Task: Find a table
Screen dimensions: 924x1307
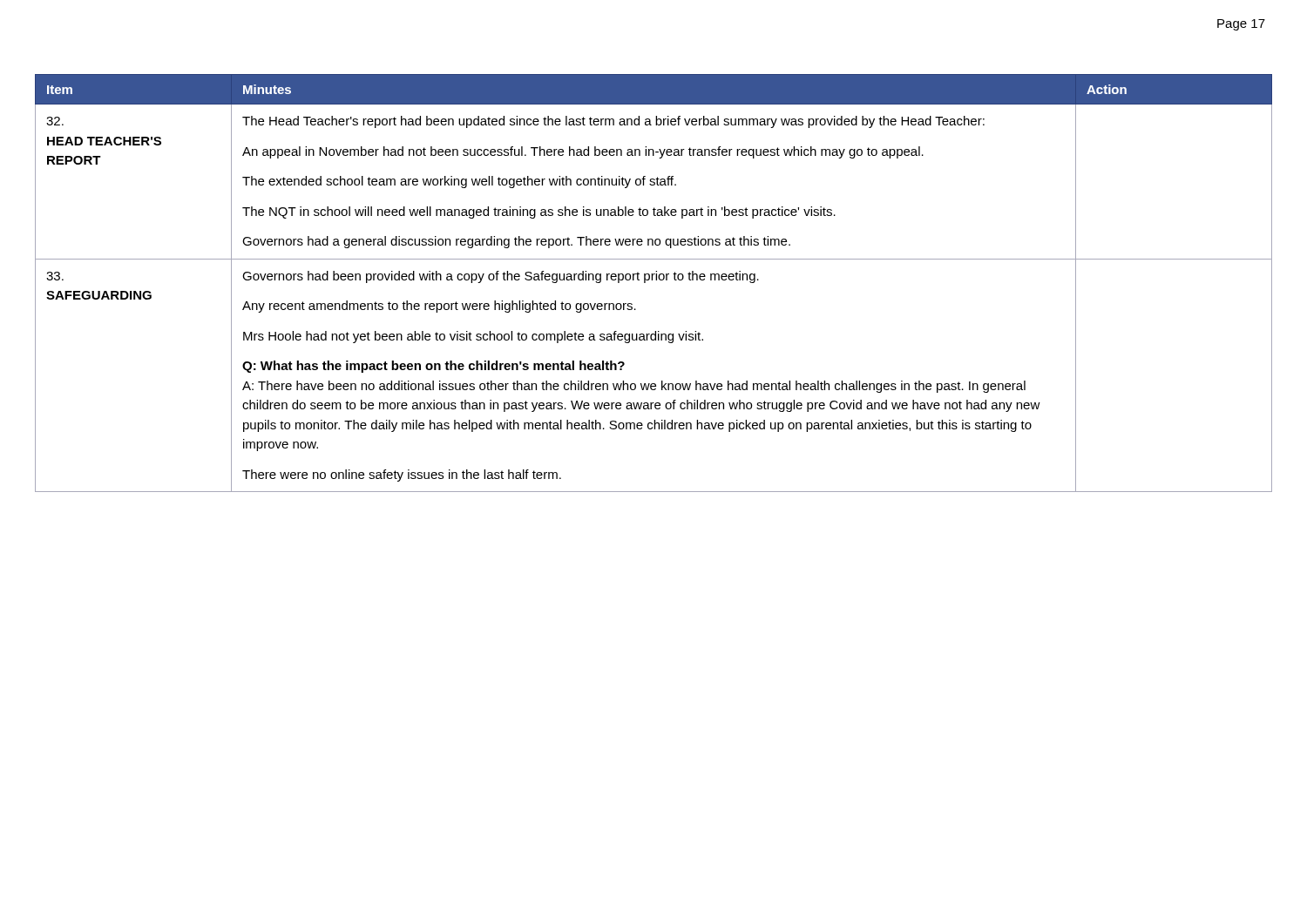Action: coord(654,283)
